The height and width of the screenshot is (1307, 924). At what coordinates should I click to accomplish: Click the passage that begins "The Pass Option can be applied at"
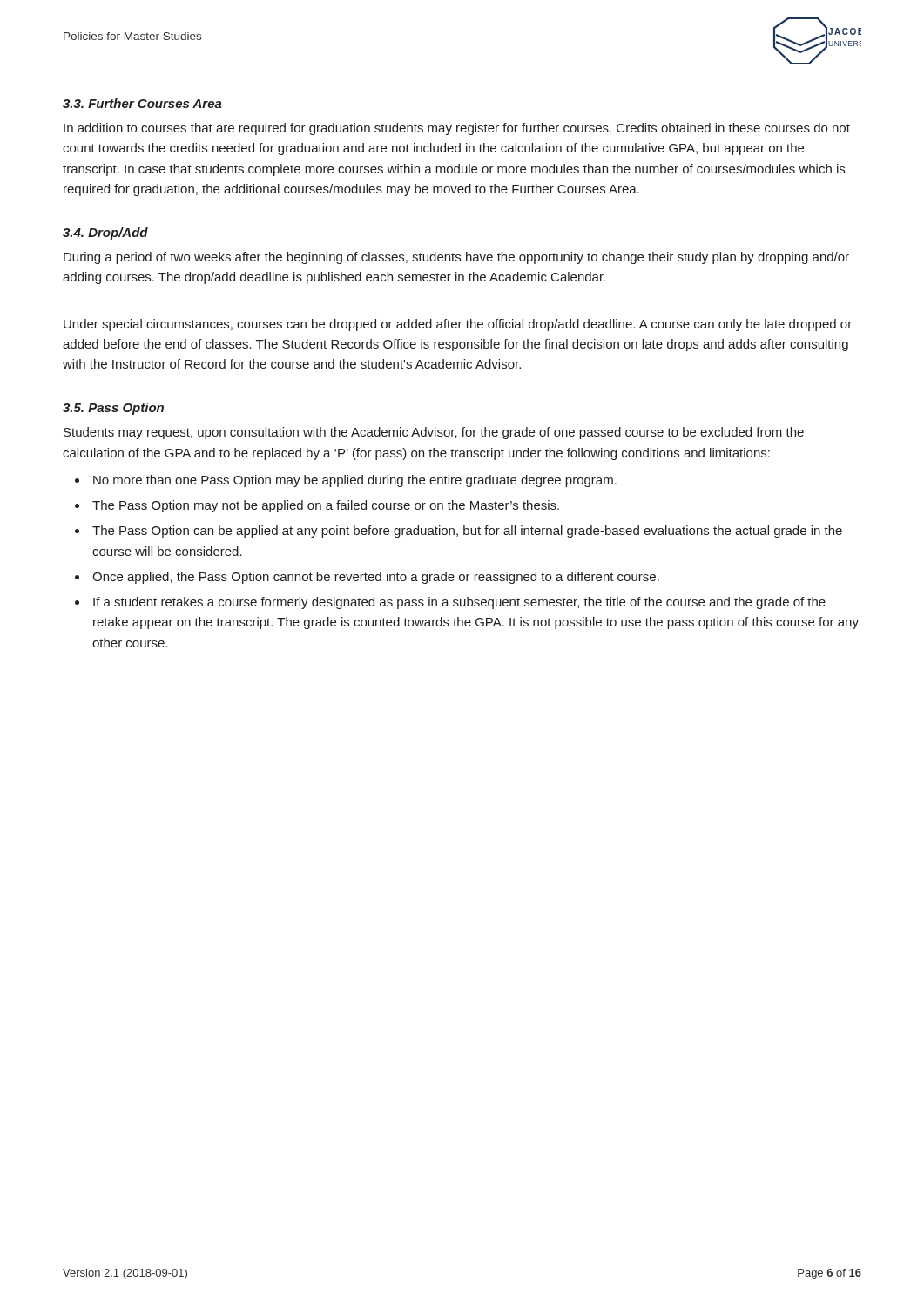pyautogui.click(x=467, y=541)
